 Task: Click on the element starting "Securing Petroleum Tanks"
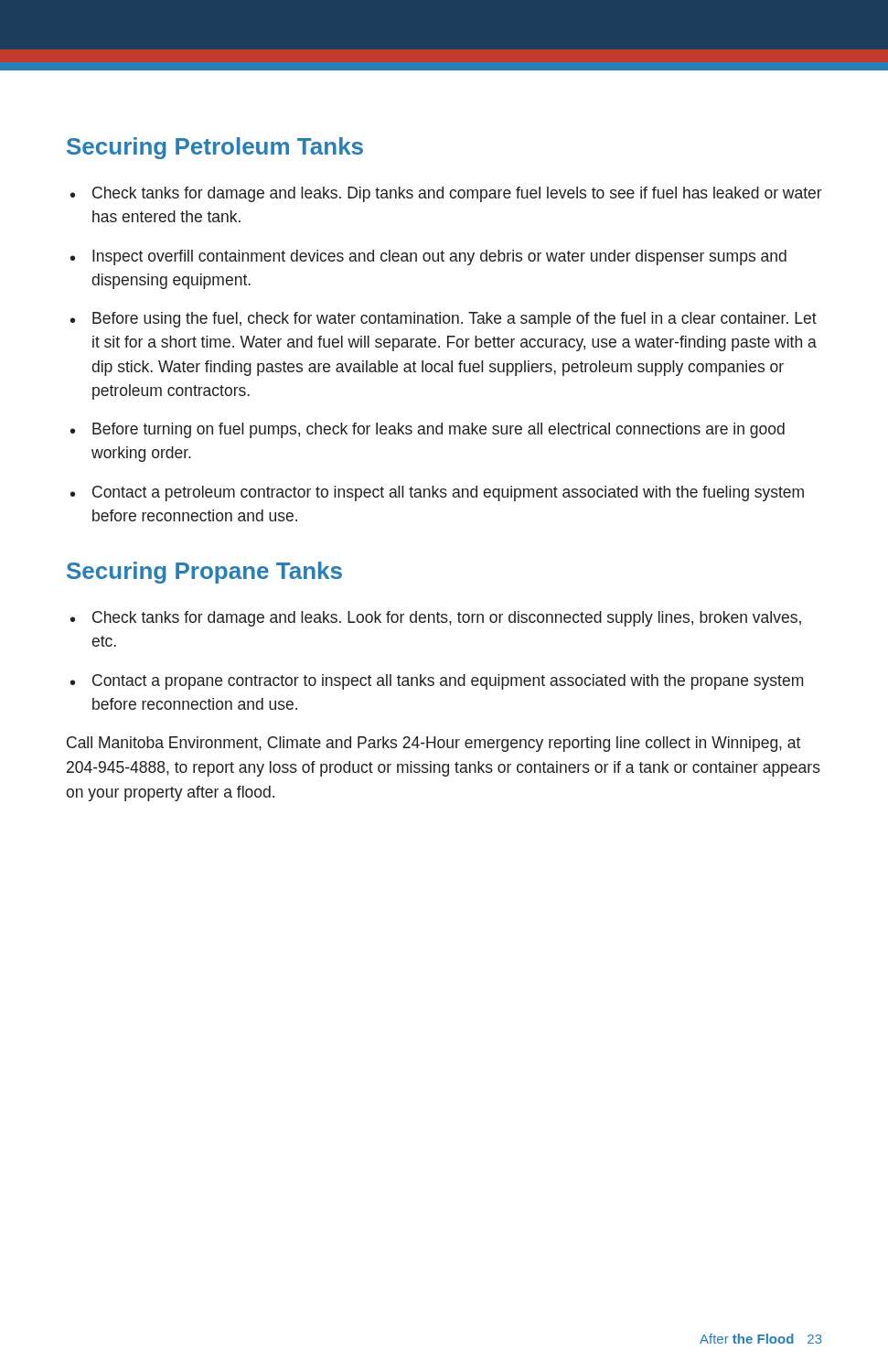tap(215, 146)
